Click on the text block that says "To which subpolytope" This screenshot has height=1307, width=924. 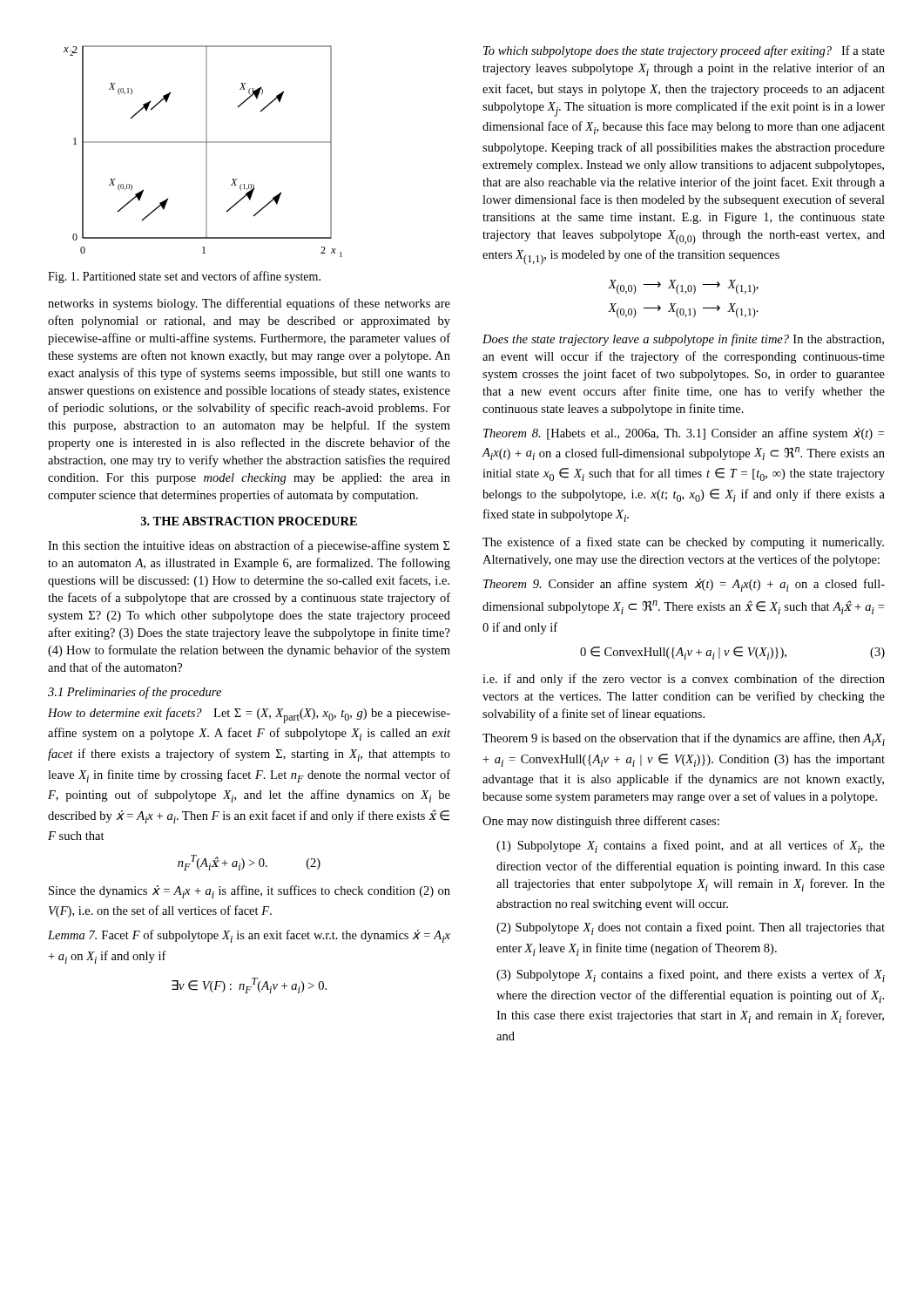tap(684, 154)
